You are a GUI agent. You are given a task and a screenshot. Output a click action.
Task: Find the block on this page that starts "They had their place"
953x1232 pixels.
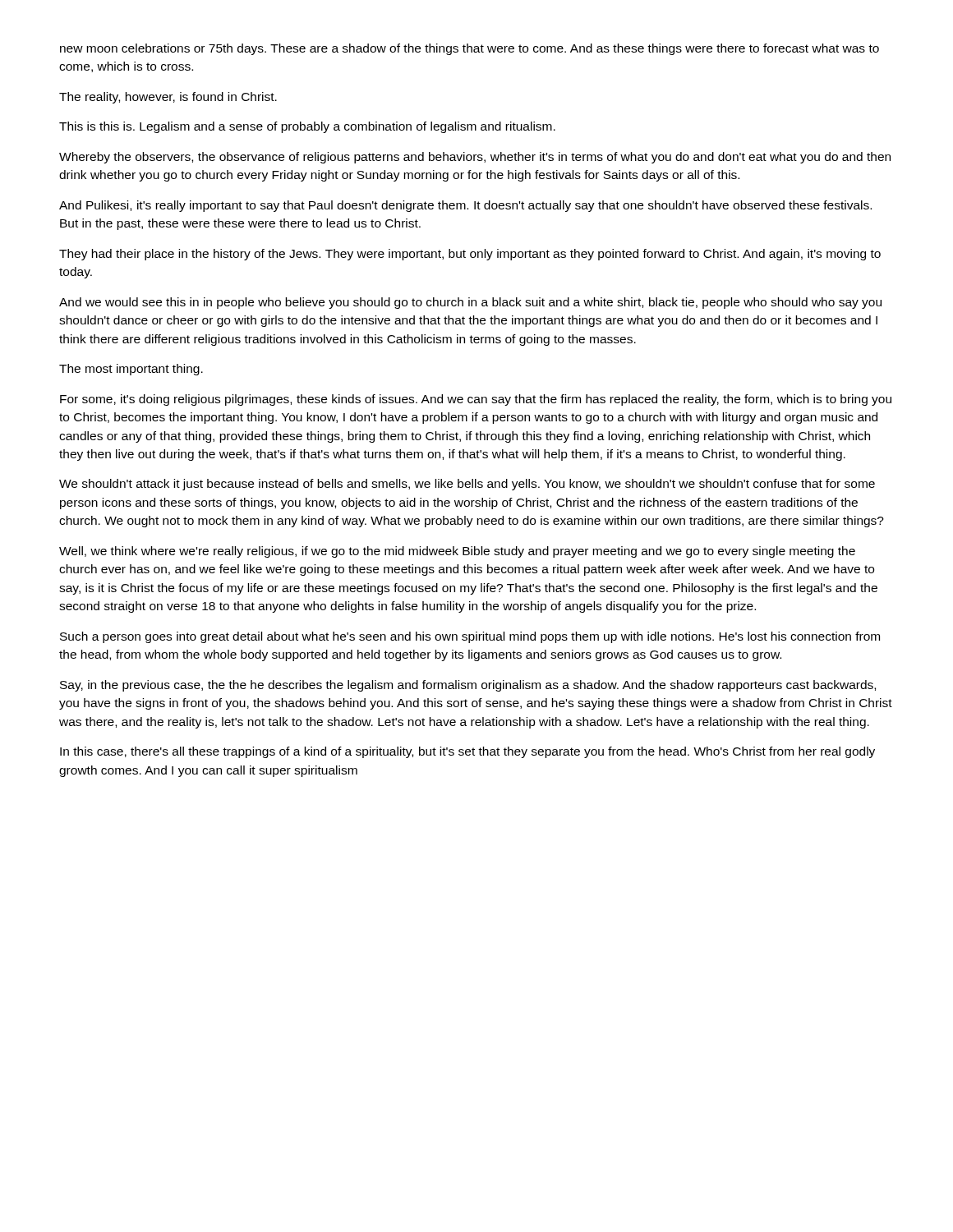click(470, 262)
